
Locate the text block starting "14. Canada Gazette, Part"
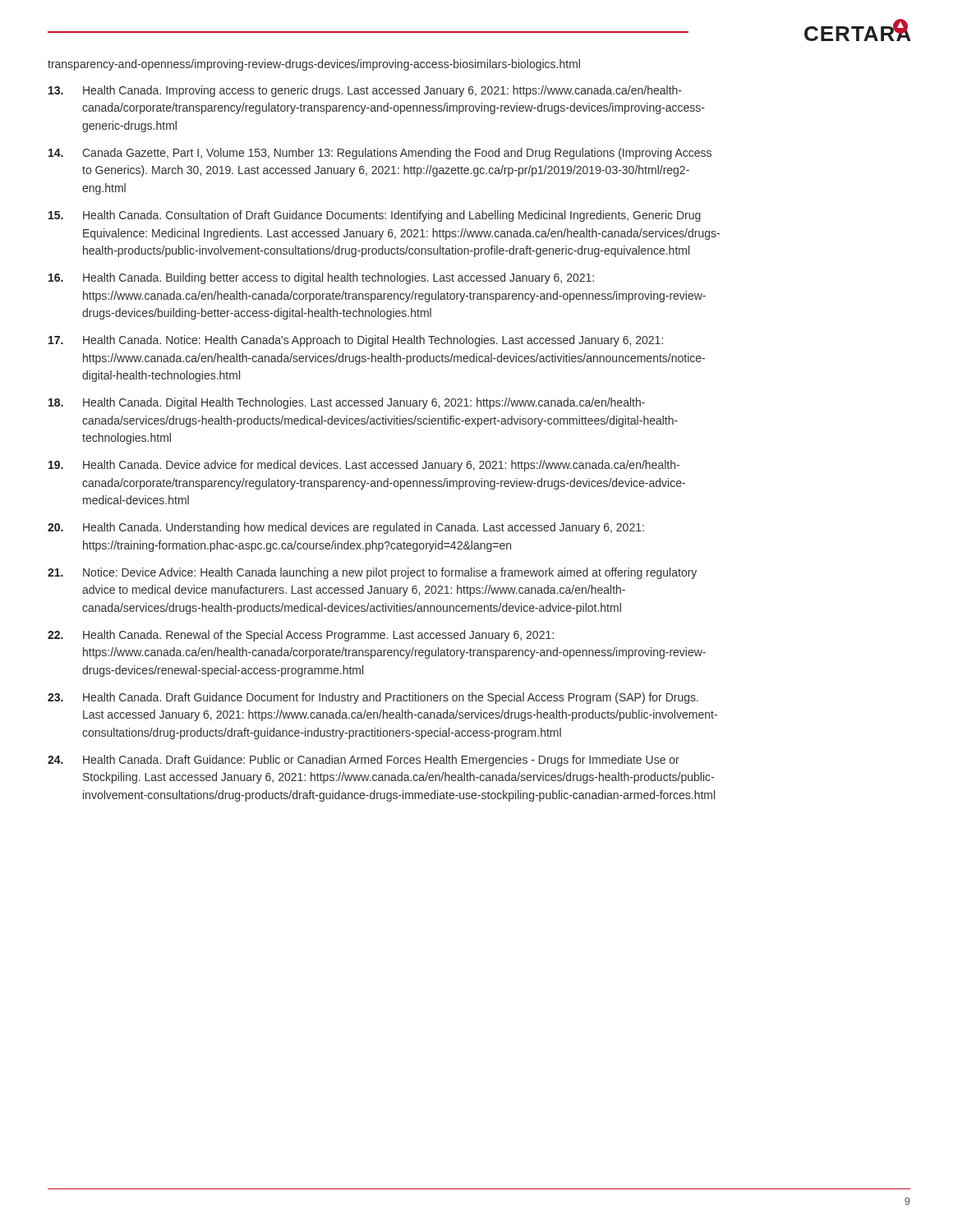[x=384, y=171]
